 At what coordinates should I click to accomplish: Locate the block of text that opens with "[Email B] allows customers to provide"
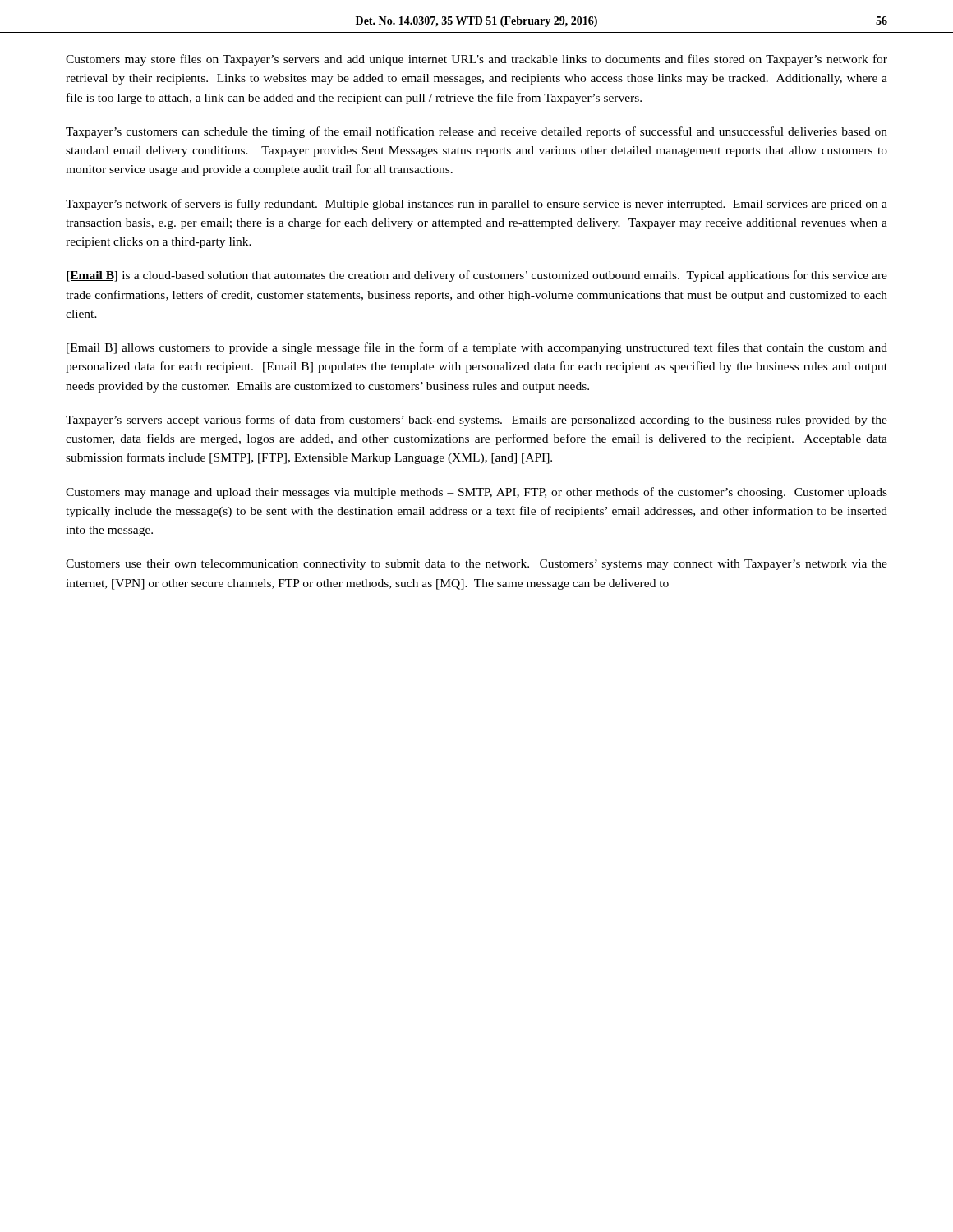(x=476, y=366)
